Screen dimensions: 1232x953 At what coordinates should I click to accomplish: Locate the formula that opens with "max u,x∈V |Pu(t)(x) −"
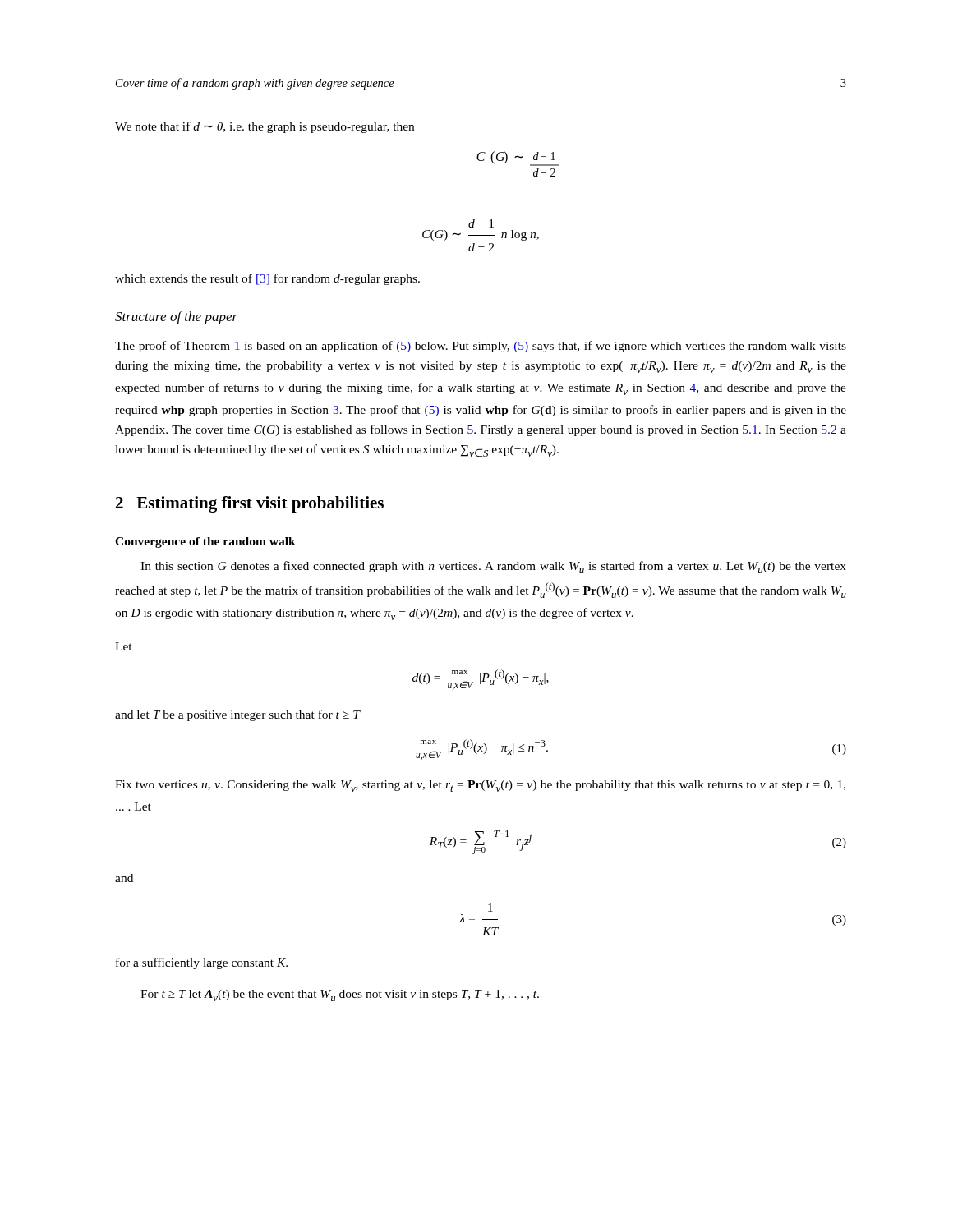[x=474, y=749]
